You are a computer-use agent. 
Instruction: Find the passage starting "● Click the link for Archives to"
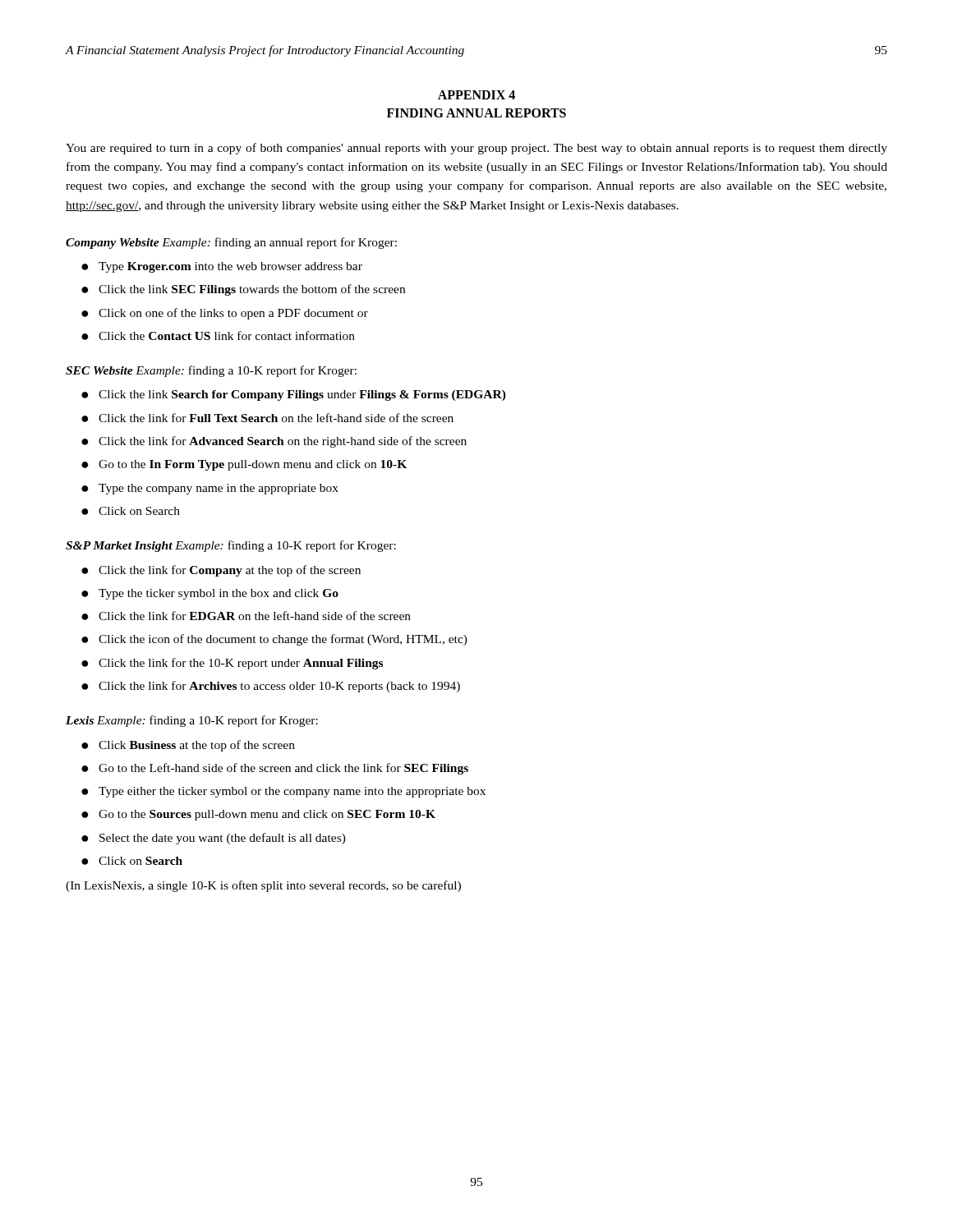click(x=271, y=687)
